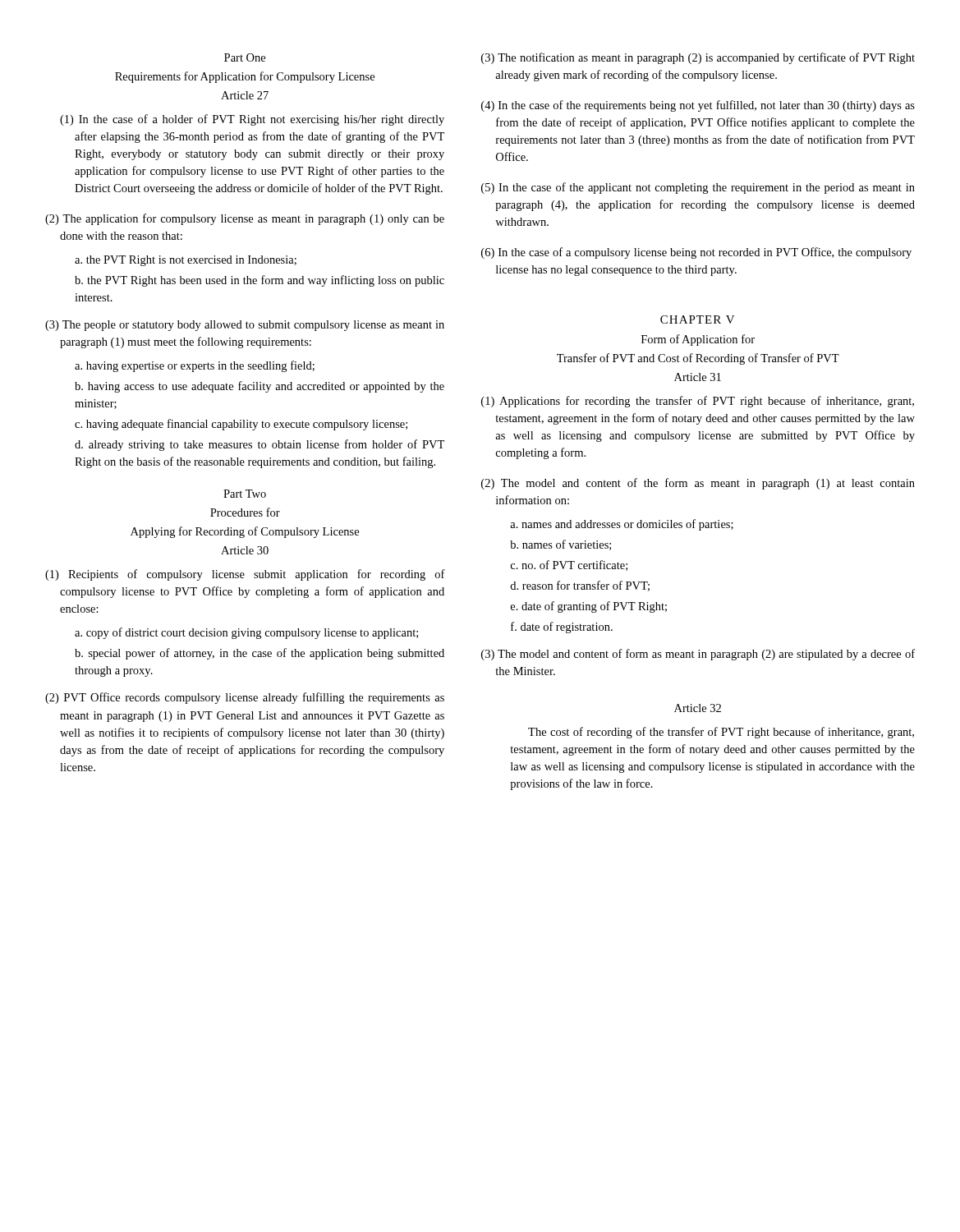Point to the block beginning "(3) The notification as"
The height and width of the screenshot is (1232, 960).
point(705,66)
